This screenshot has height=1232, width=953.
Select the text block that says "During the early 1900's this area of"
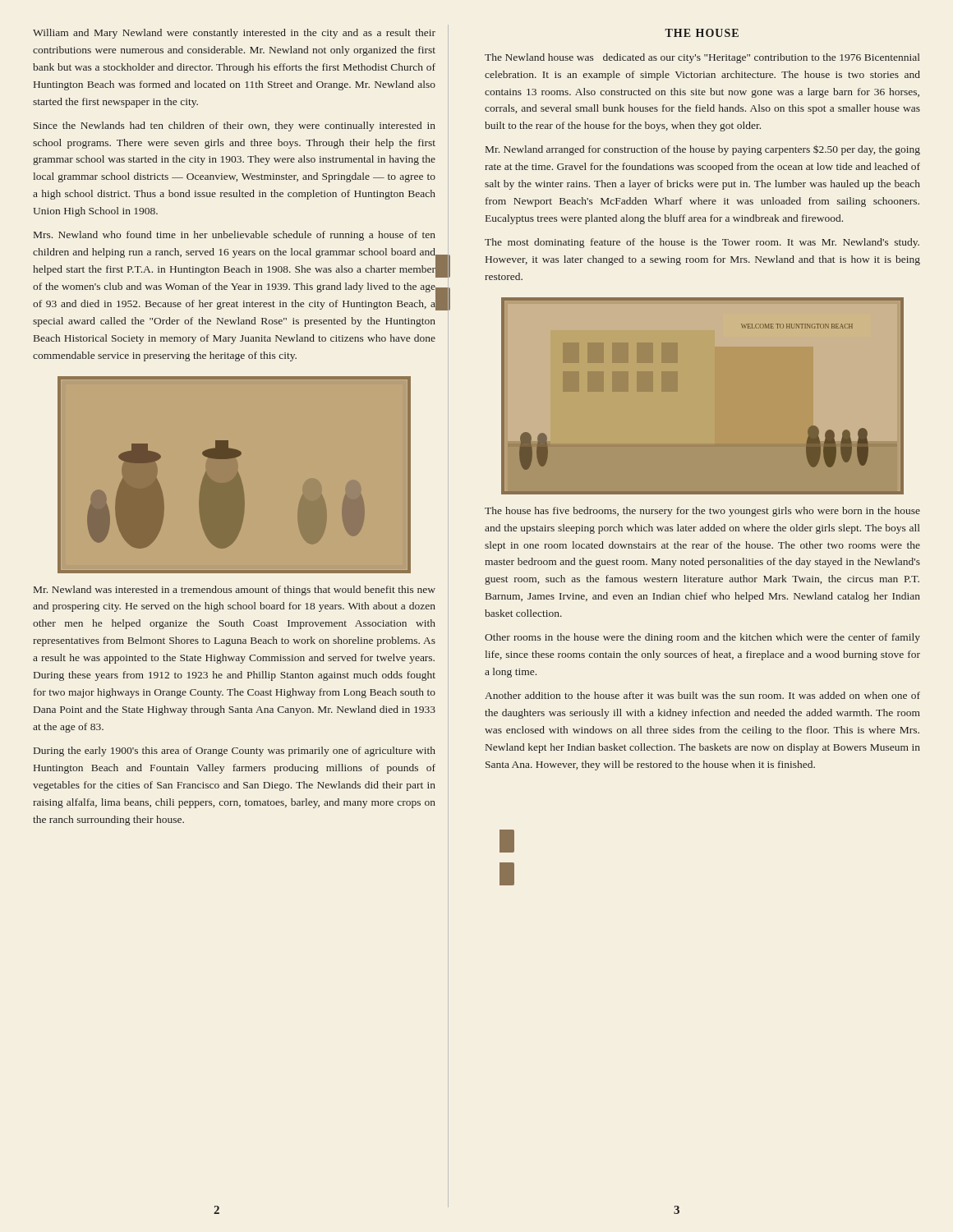(234, 785)
